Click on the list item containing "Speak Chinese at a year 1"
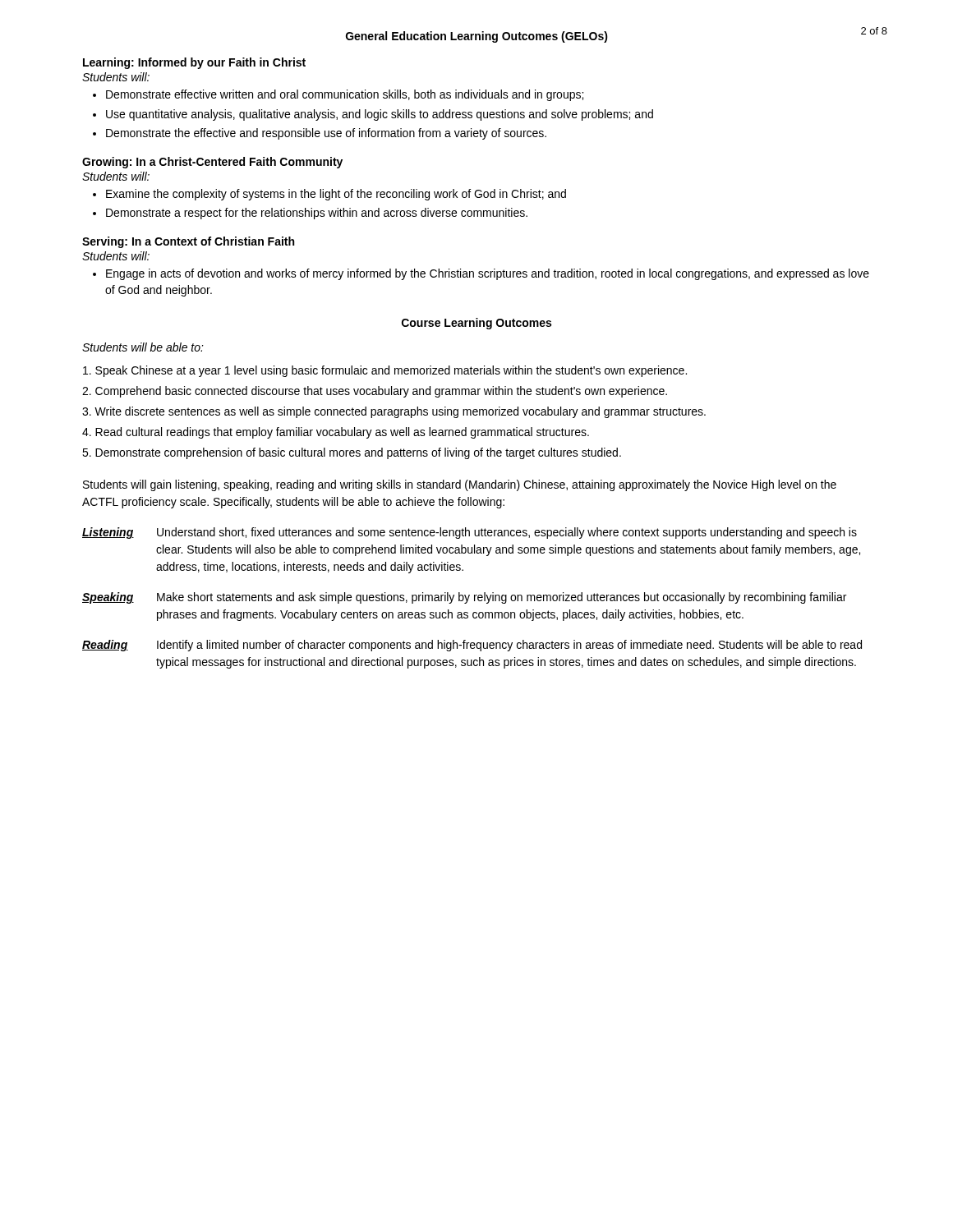Viewport: 953px width, 1232px height. click(385, 371)
